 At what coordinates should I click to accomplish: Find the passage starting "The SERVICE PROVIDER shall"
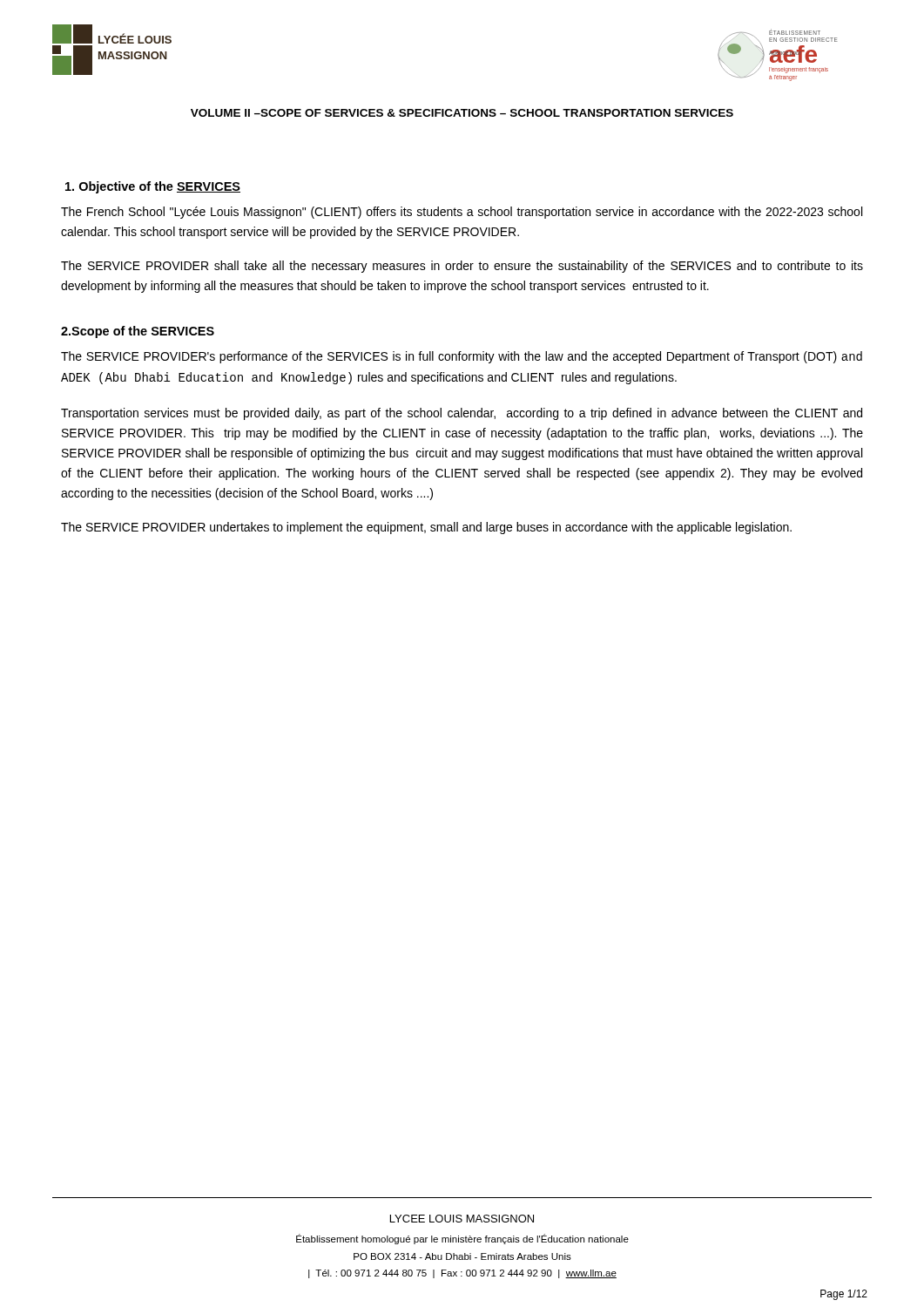[462, 276]
